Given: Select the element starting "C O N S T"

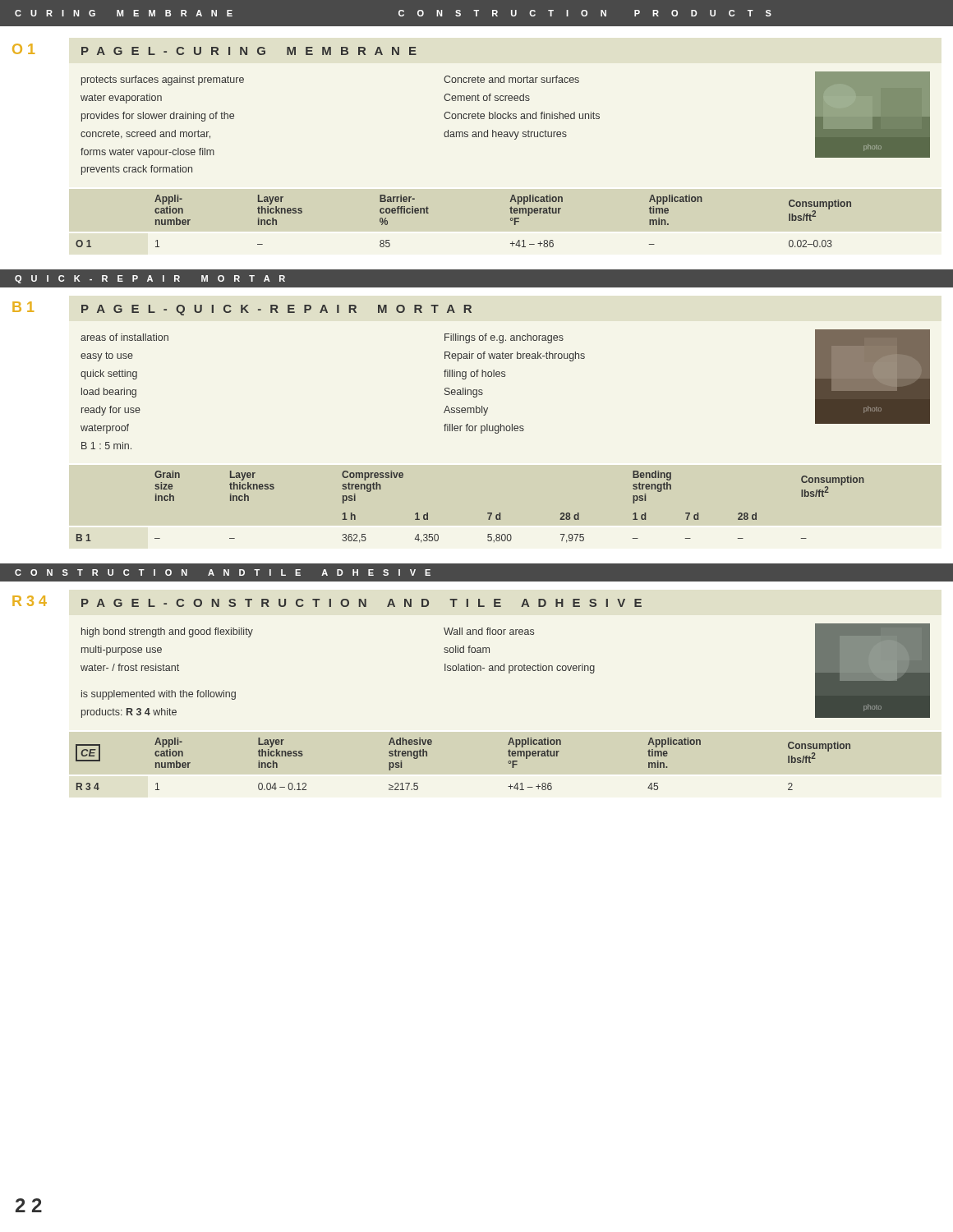Looking at the screenshot, I should 224,573.
